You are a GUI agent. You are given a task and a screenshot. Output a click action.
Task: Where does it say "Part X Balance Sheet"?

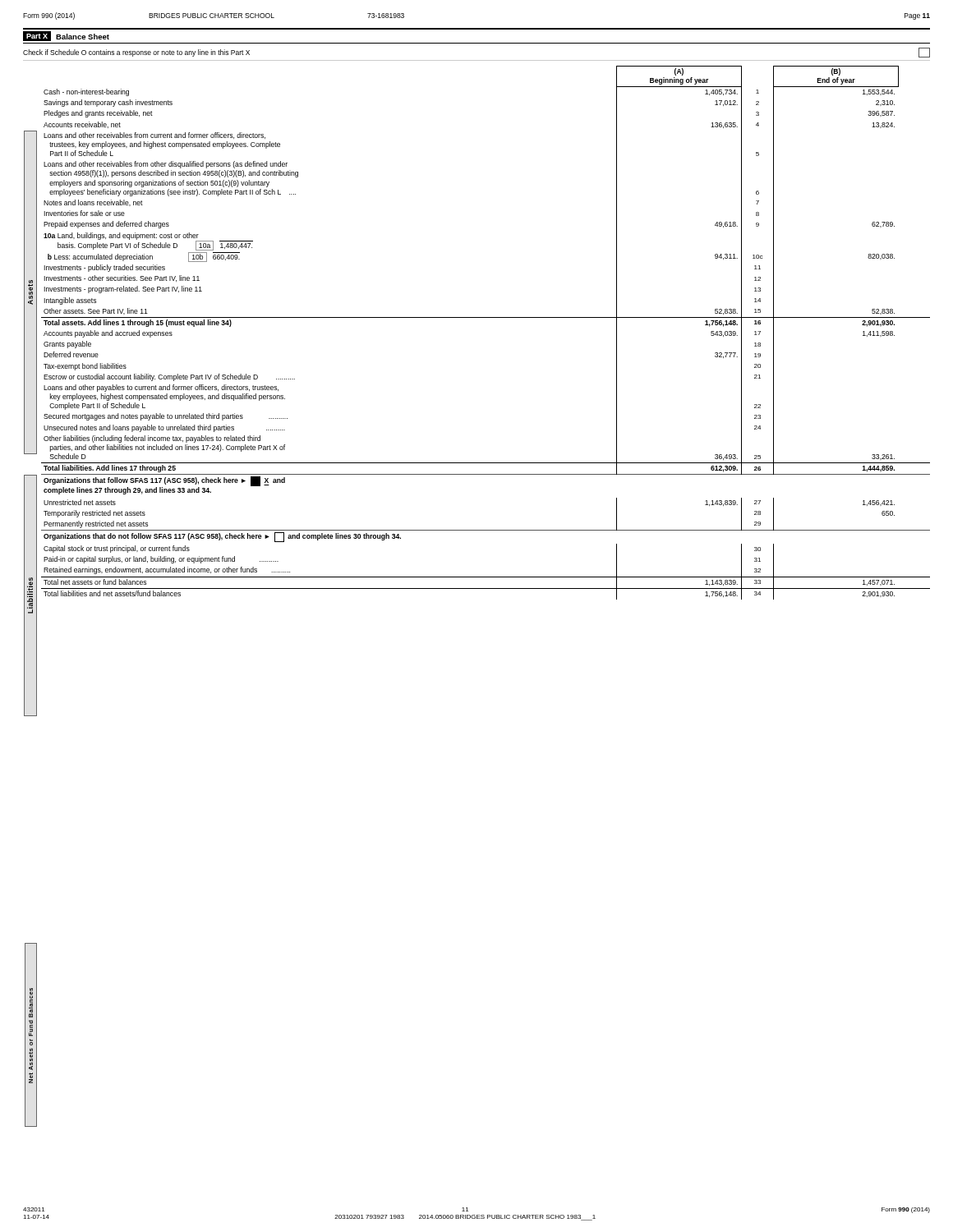pos(66,36)
